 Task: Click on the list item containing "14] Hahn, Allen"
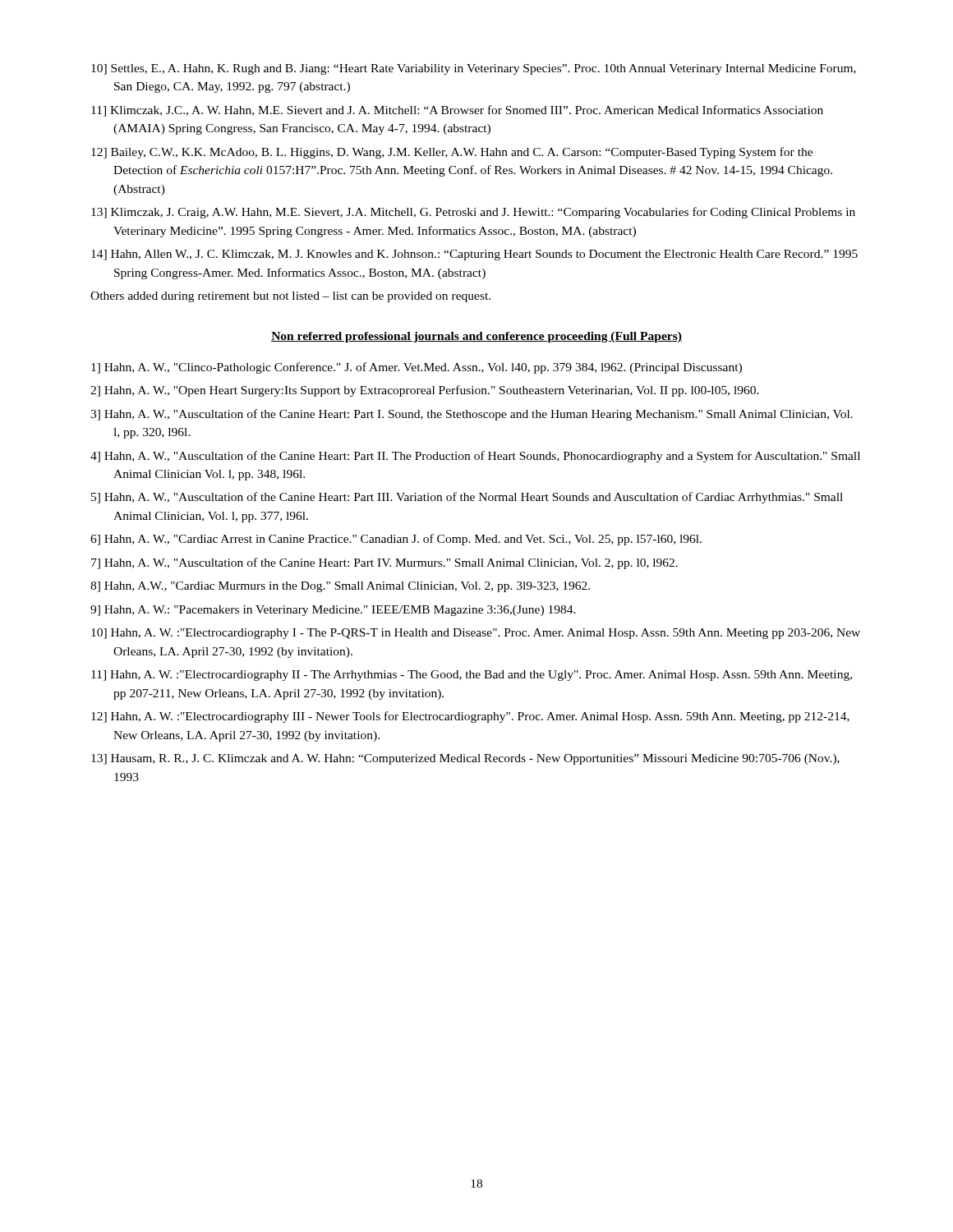pos(474,263)
